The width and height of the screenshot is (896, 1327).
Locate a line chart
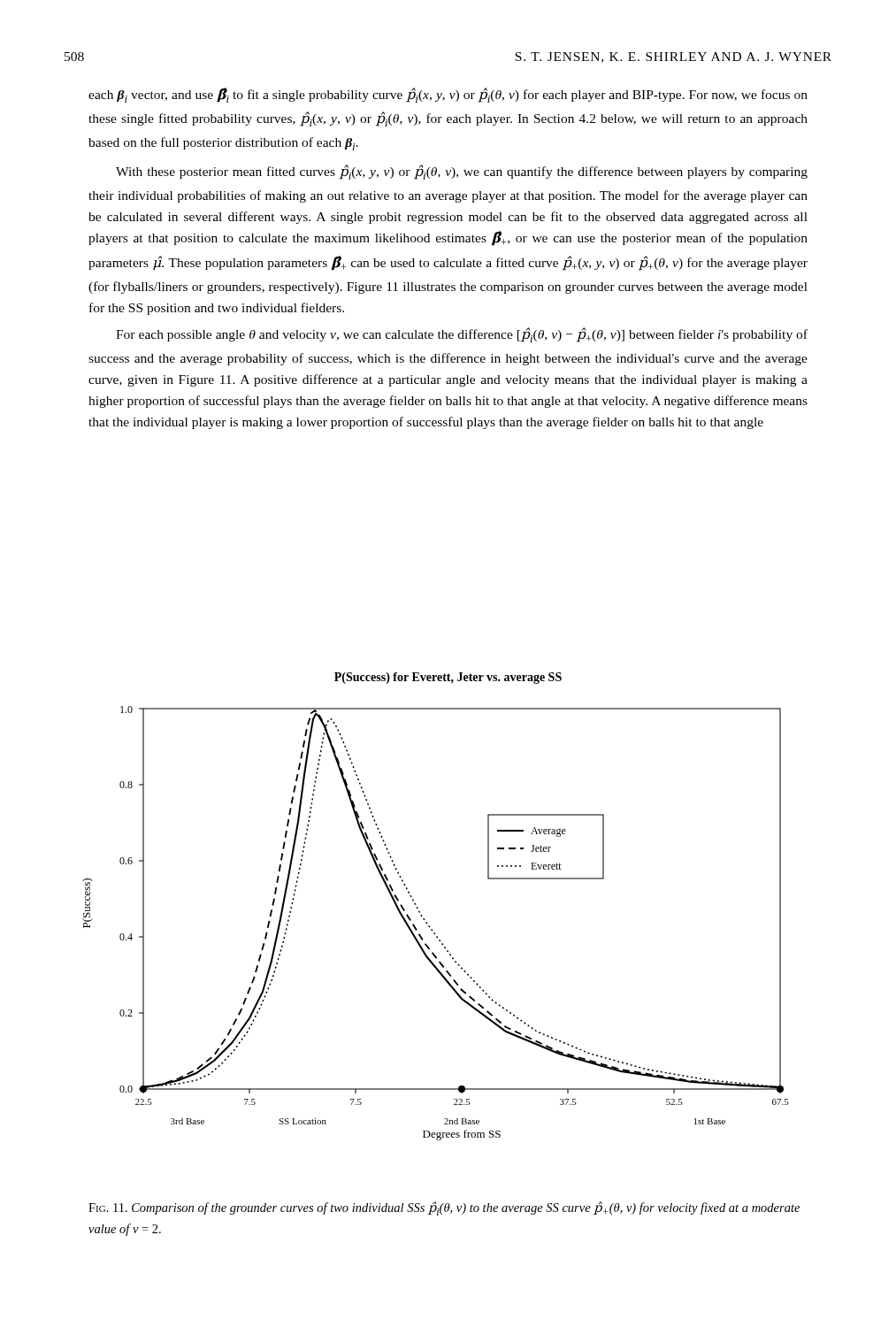[448, 909]
